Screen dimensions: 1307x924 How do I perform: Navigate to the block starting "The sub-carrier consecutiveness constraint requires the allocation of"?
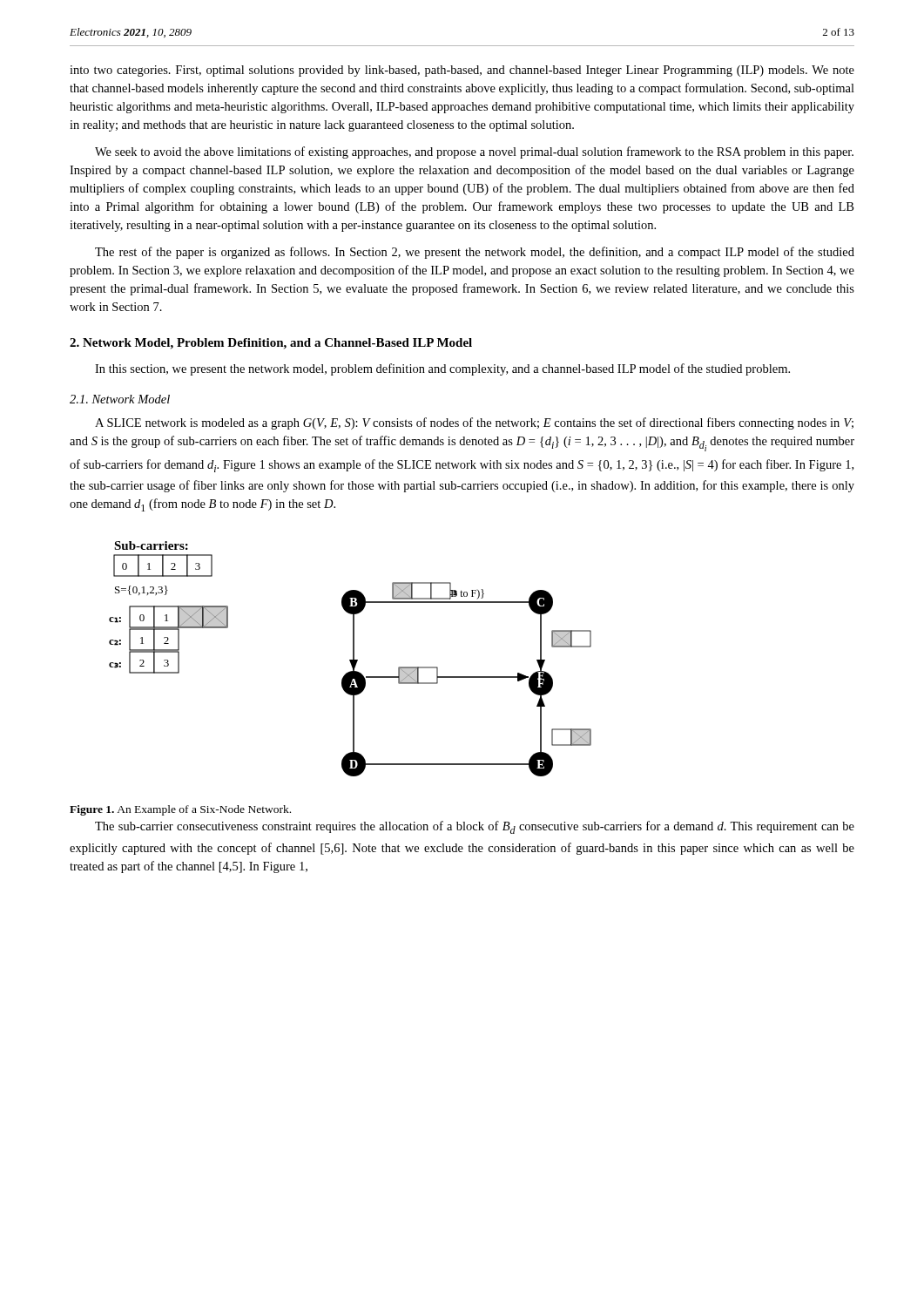462,846
